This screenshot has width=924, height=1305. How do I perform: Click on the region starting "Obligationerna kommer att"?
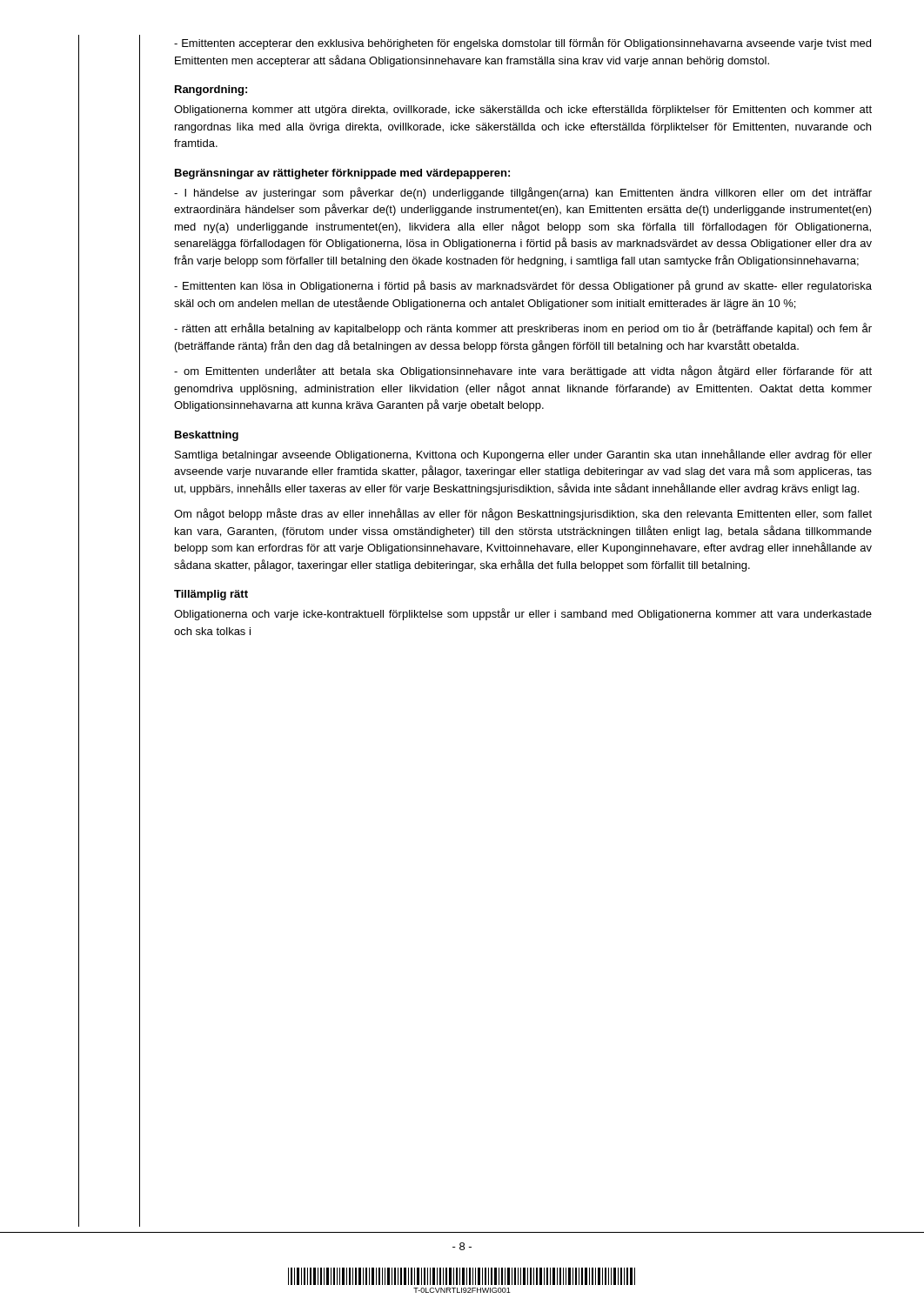[523, 126]
